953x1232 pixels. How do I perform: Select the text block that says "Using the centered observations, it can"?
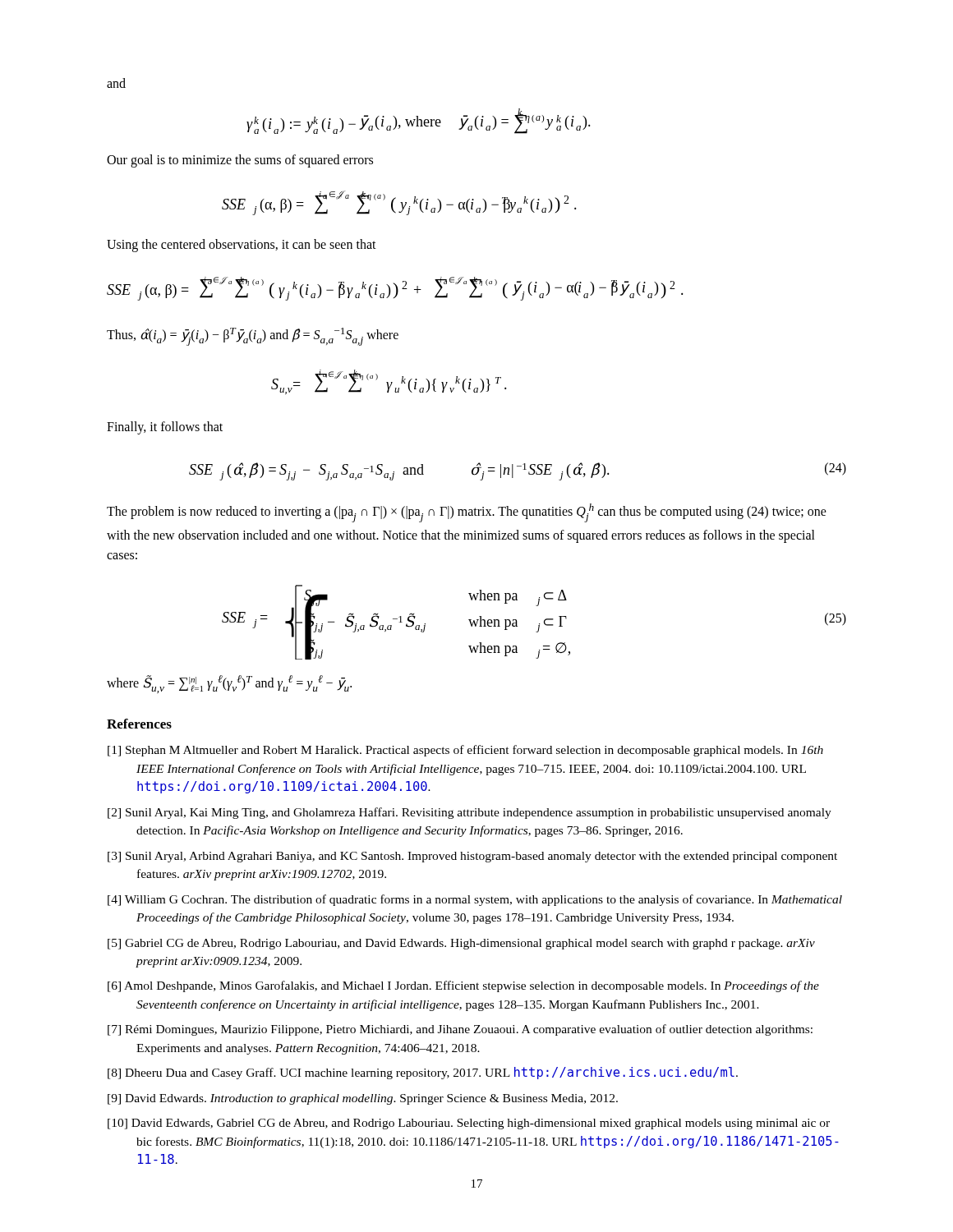click(241, 244)
